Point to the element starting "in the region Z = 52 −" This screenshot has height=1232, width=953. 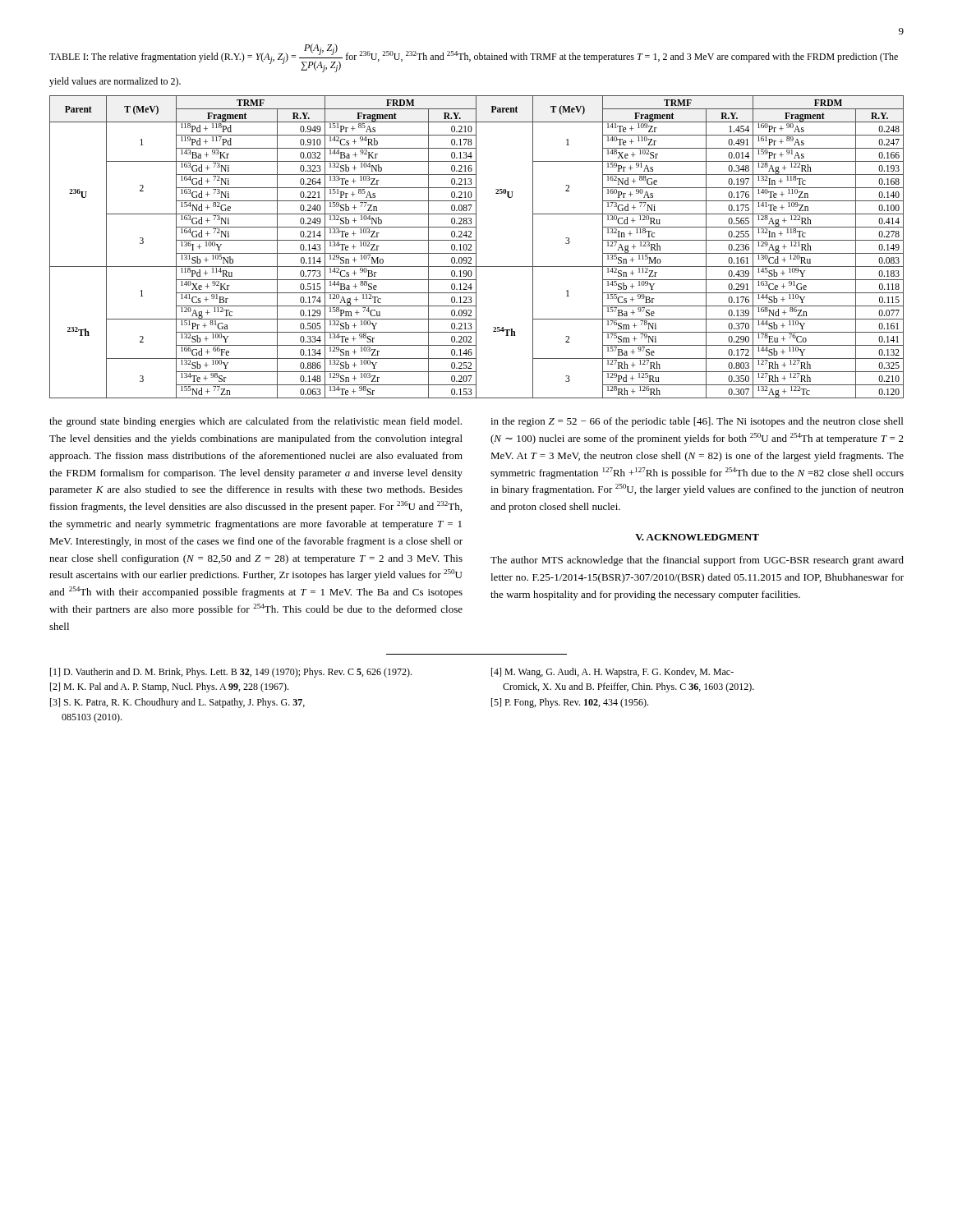[x=697, y=464]
